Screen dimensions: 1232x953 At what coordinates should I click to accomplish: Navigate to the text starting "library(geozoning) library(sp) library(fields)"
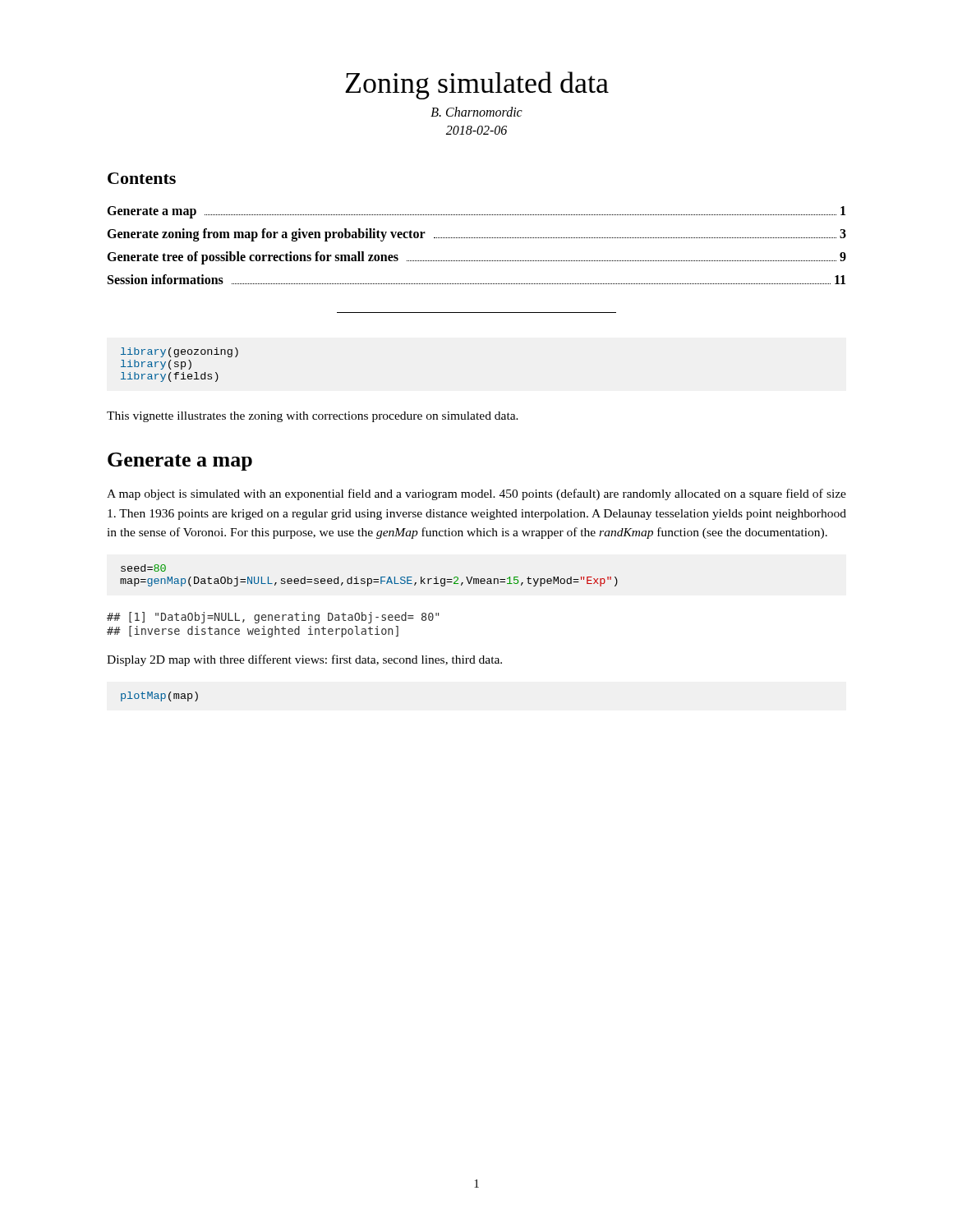click(180, 364)
